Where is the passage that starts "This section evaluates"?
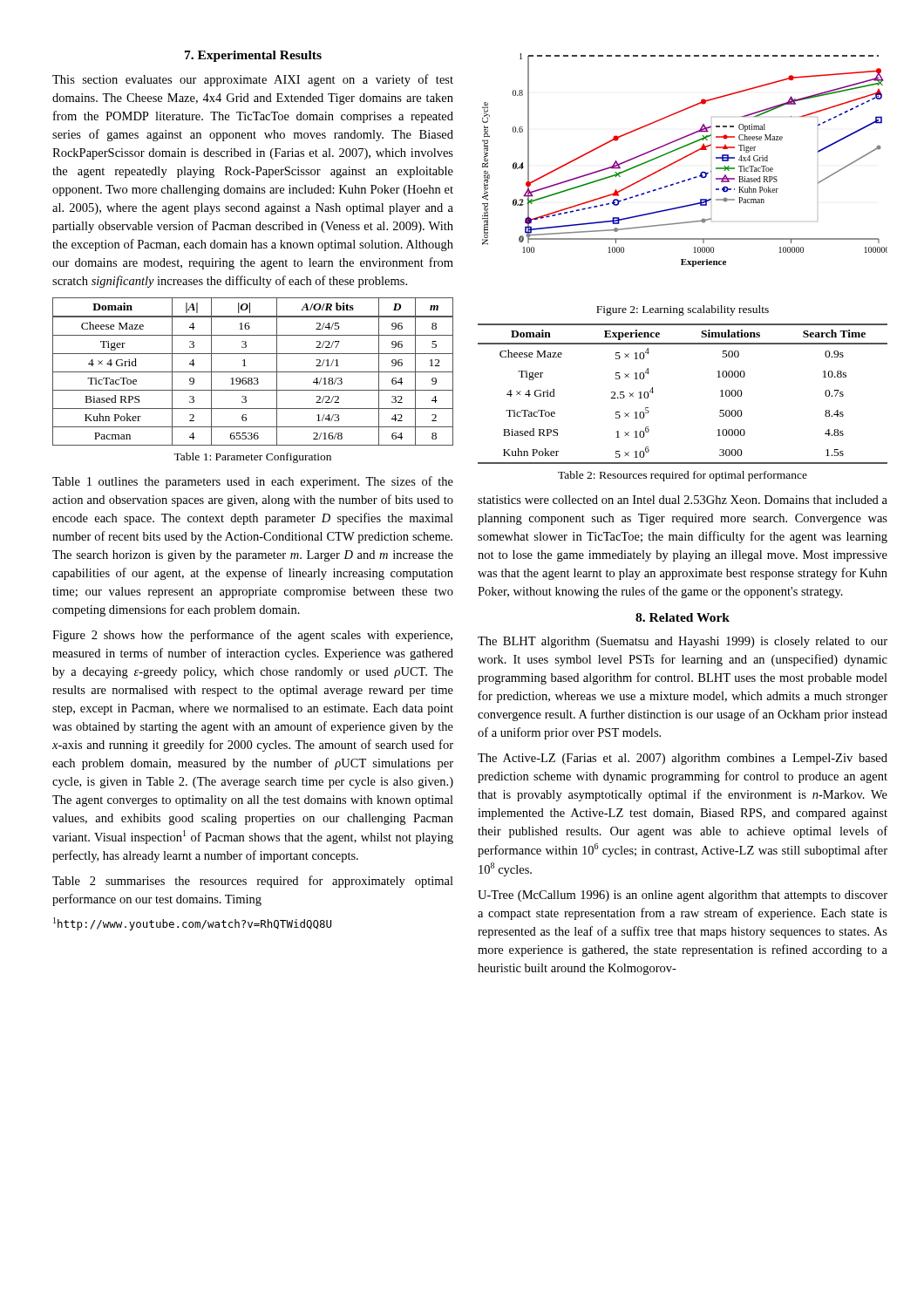The height and width of the screenshot is (1308, 924). tap(253, 181)
